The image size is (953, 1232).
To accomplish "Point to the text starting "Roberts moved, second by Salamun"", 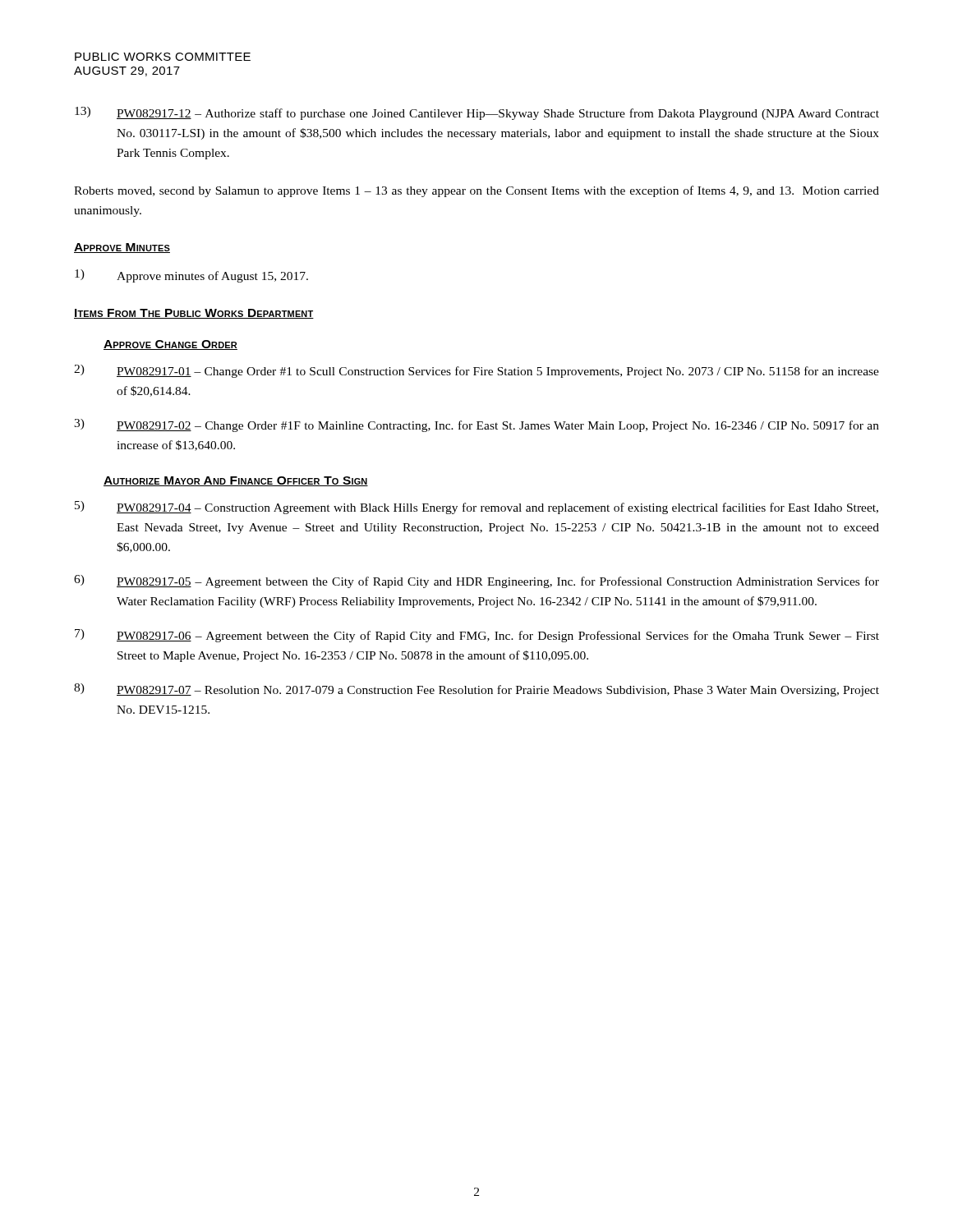I will coord(476,200).
